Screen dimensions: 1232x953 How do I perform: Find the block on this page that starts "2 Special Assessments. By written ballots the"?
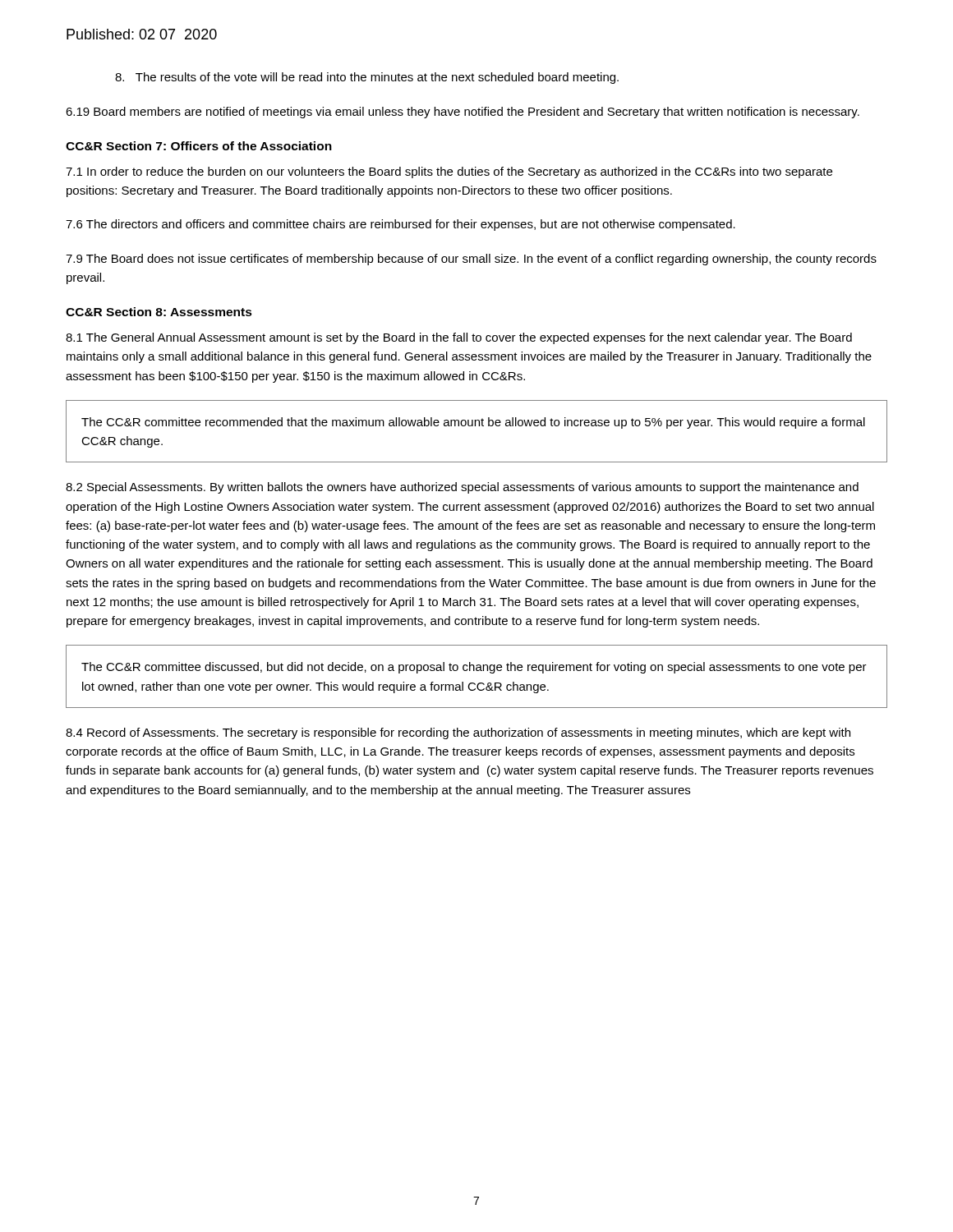[x=471, y=554]
